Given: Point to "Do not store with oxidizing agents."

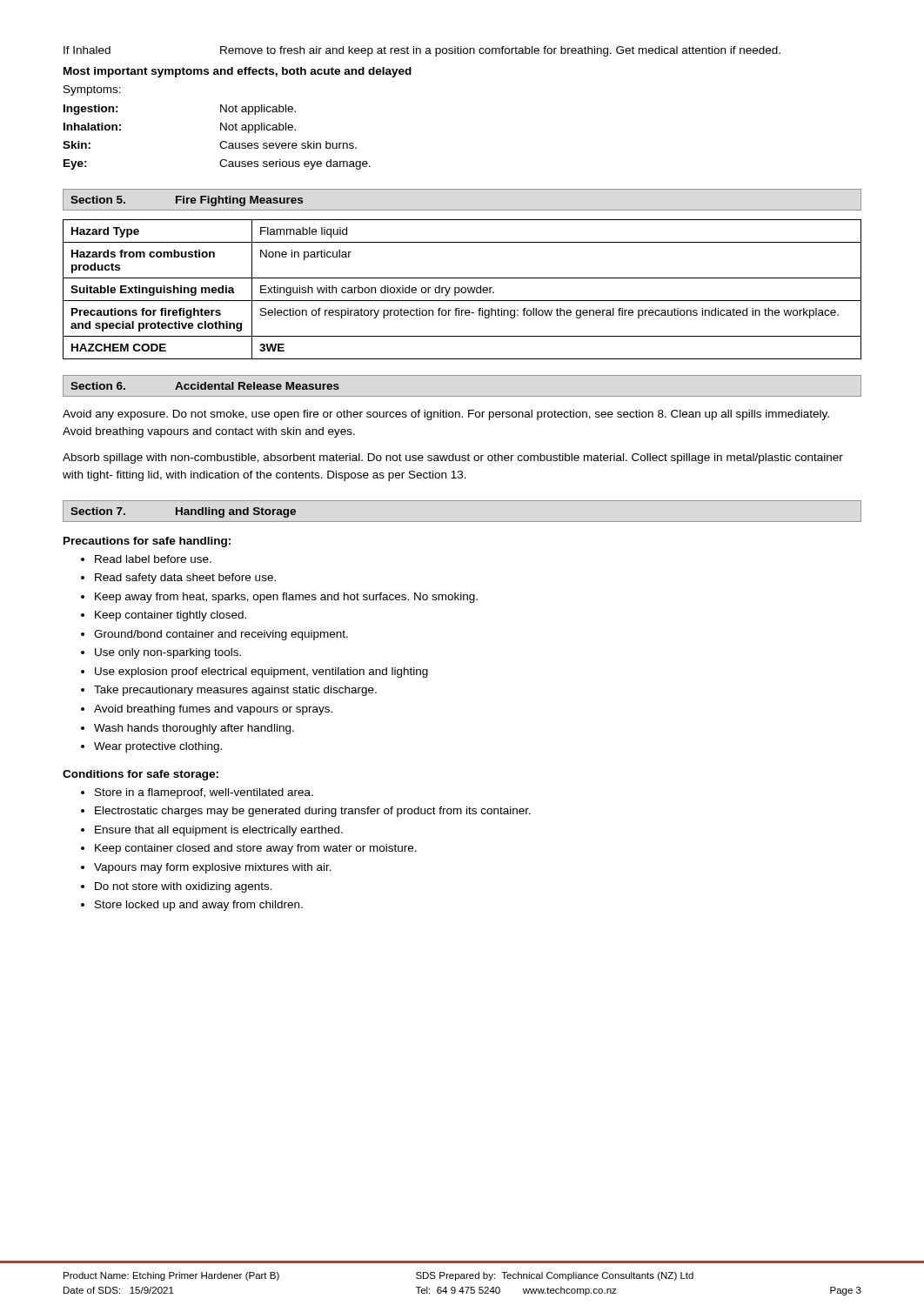Looking at the screenshot, I should [x=183, y=886].
